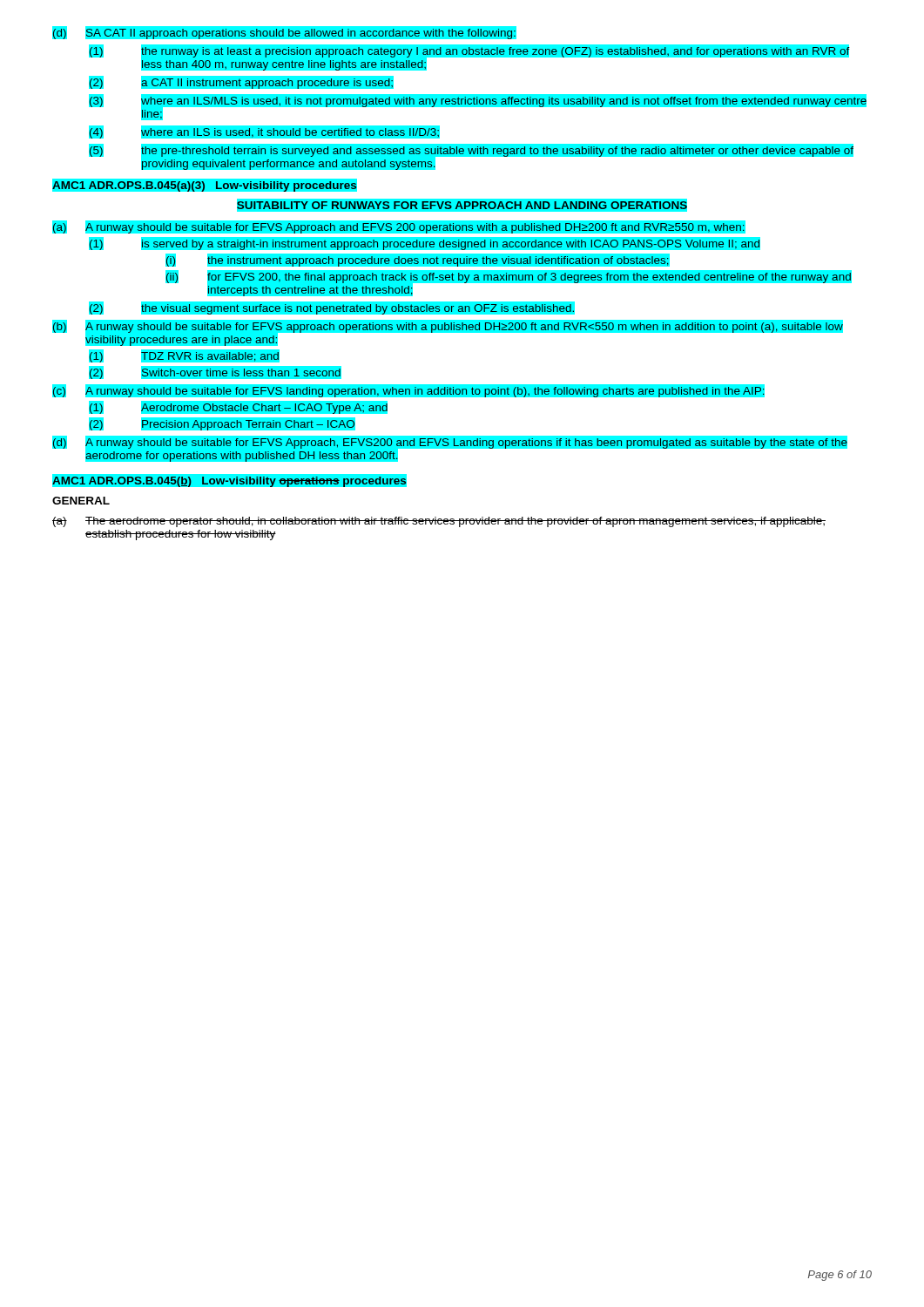This screenshot has width=924, height=1307.
Task: Locate the passage starting "SUITABILITY OF RUNWAYS"
Action: [x=462, y=205]
